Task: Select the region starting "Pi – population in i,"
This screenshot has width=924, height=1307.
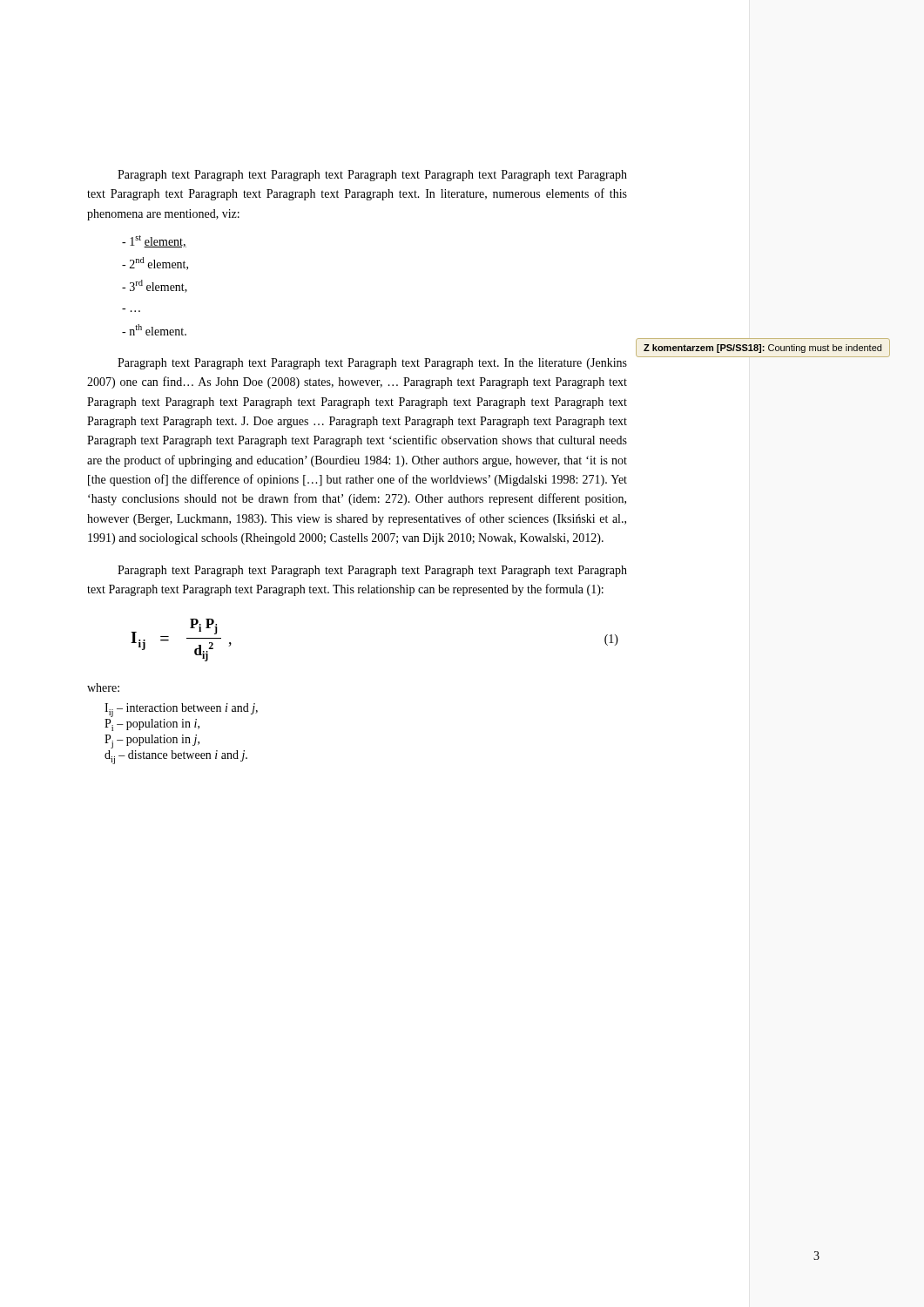Action: [x=152, y=725]
